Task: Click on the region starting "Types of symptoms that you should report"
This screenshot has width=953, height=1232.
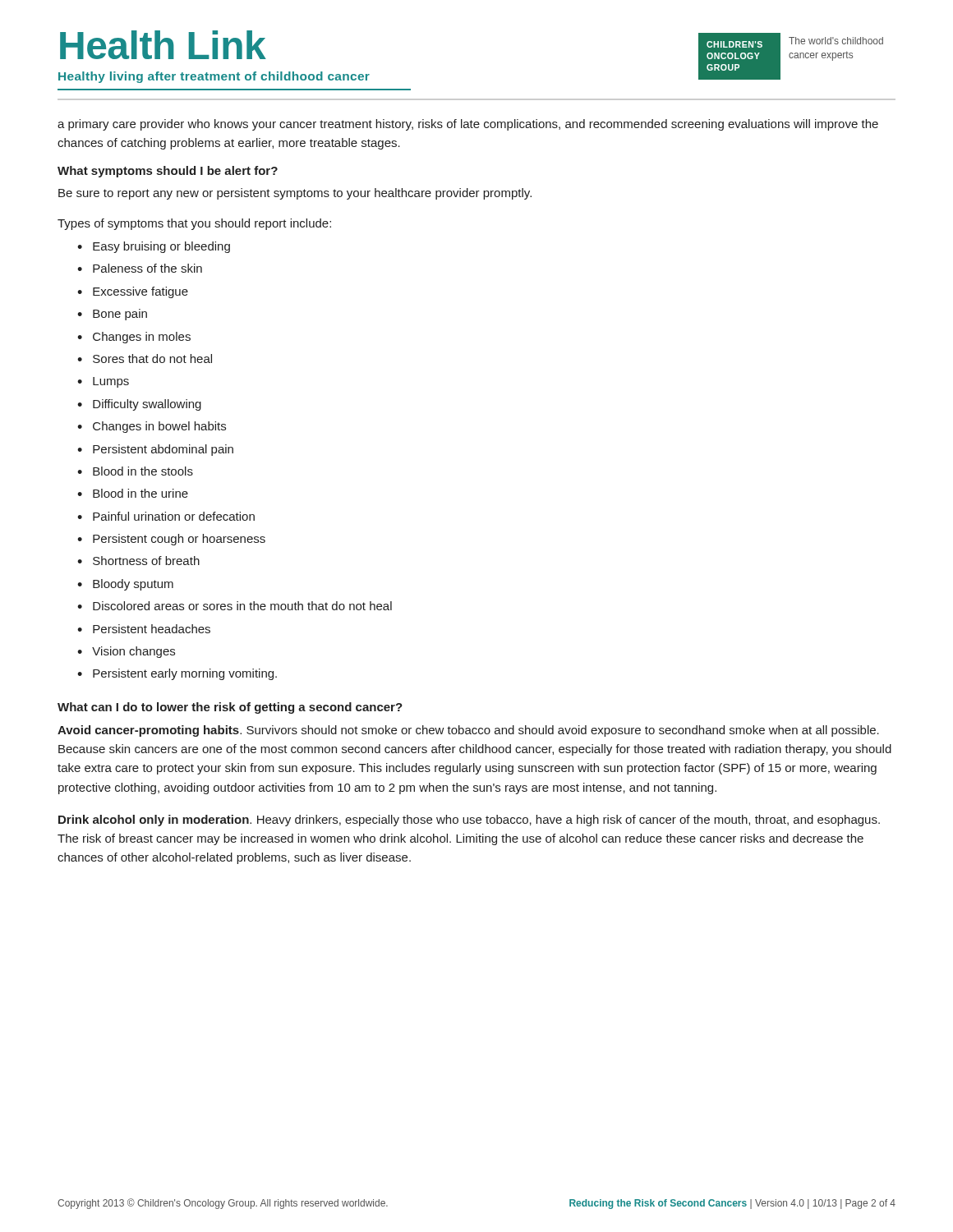Action: tap(195, 223)
